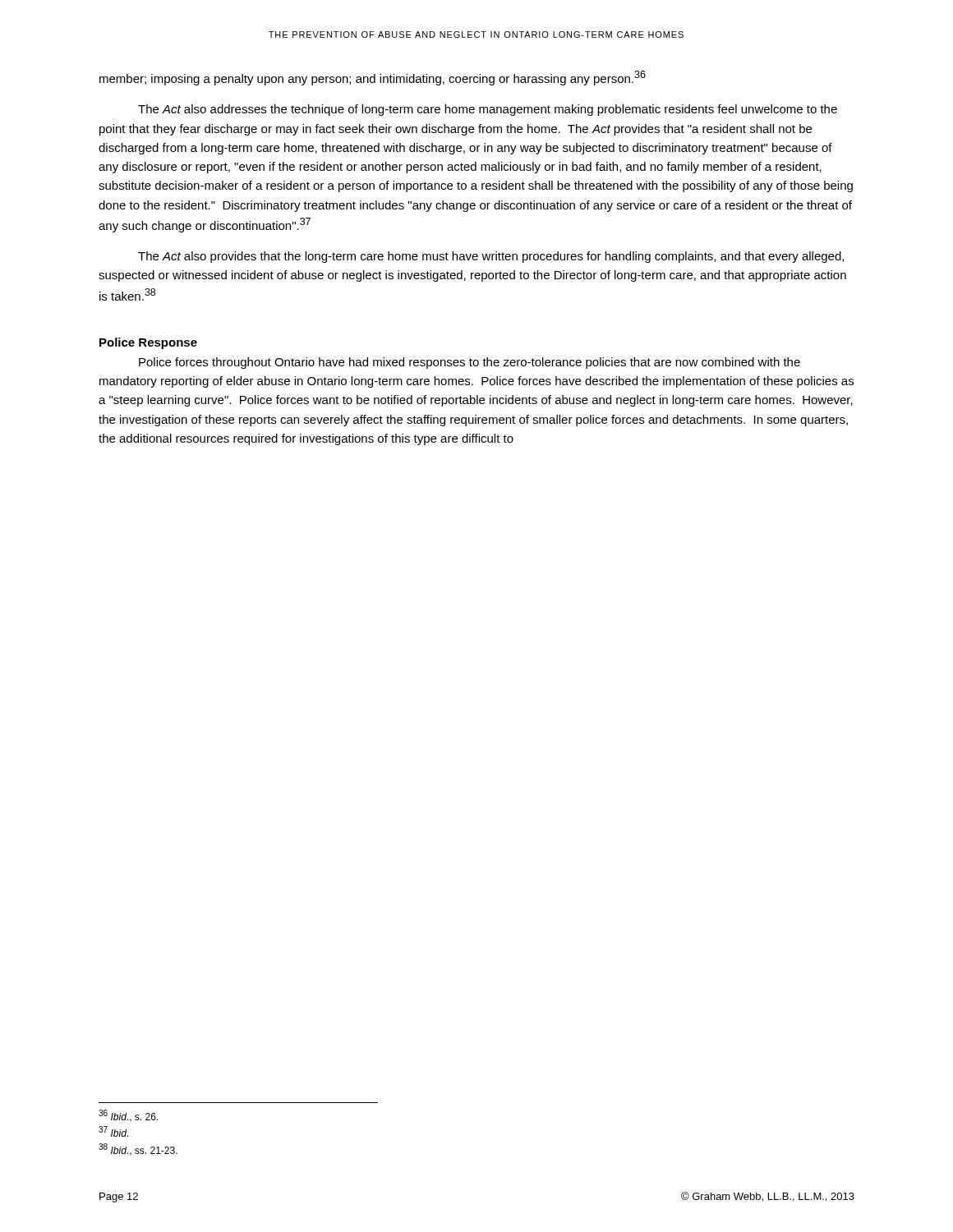This screenshot has width=953, height=1232.
Task: Click on the block starting "Police Response"
Action: [148, 342]
